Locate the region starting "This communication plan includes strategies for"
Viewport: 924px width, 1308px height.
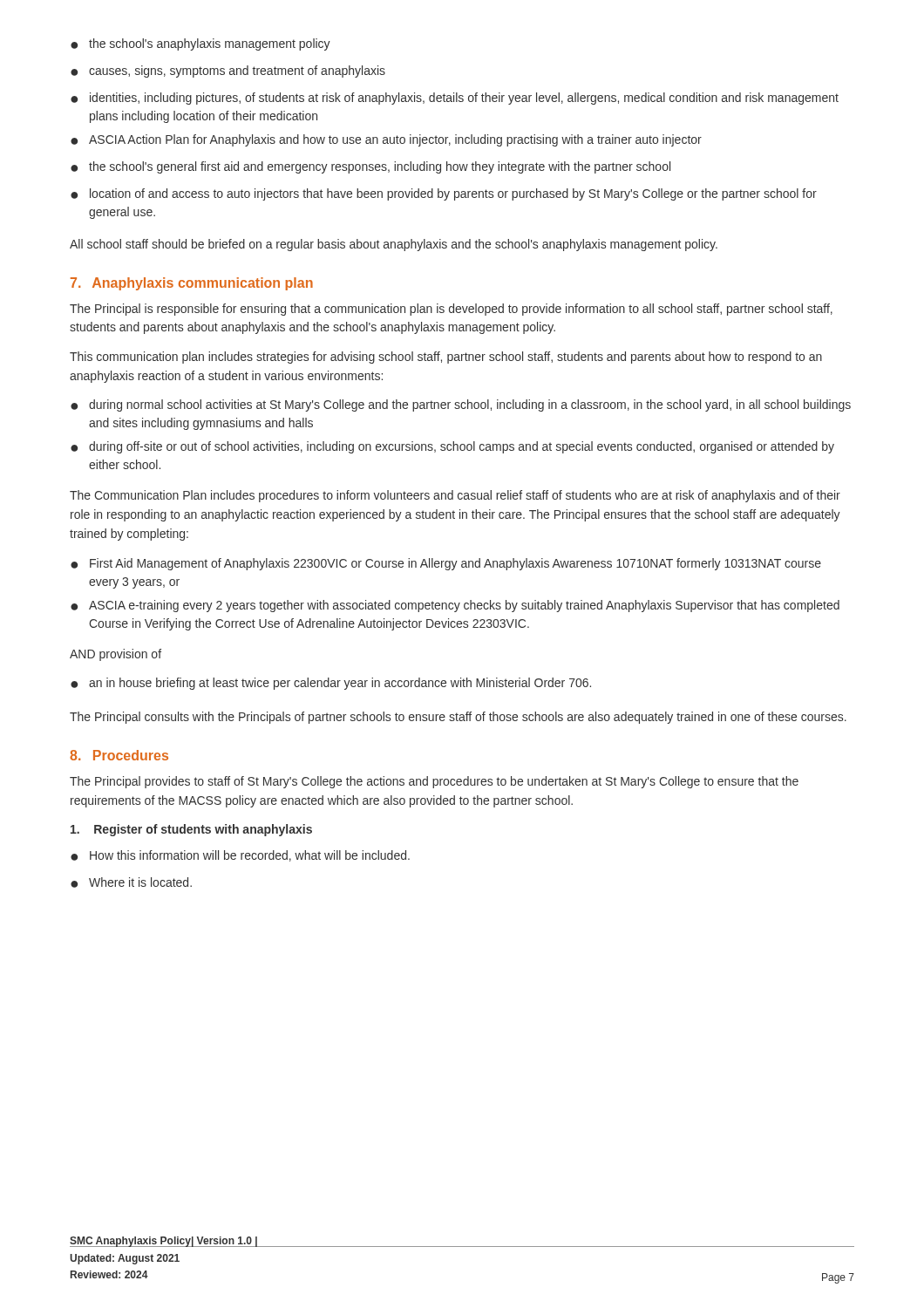pos(446,366)
